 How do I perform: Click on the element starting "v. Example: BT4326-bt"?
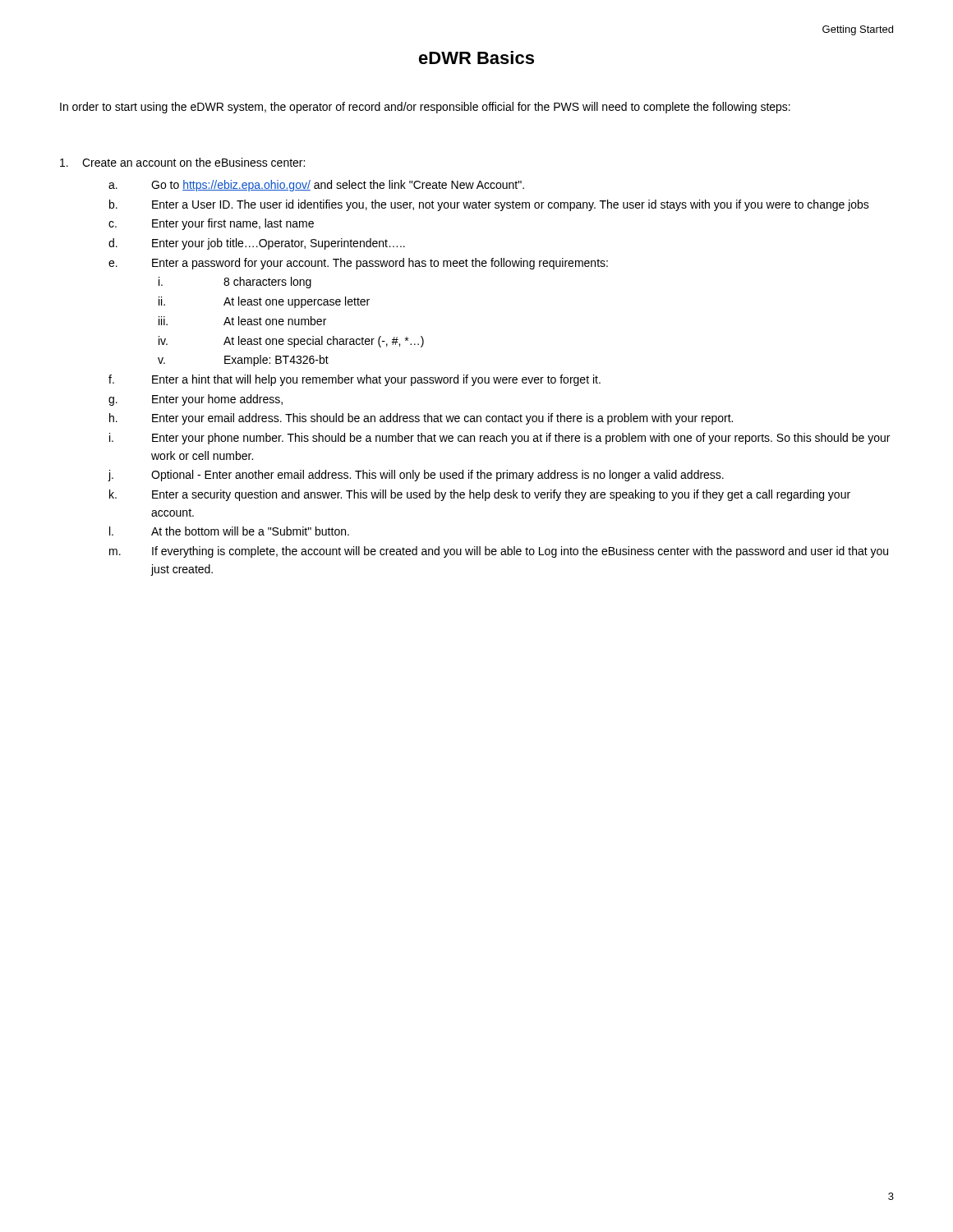pyautogui.click(x=243, y=361)
